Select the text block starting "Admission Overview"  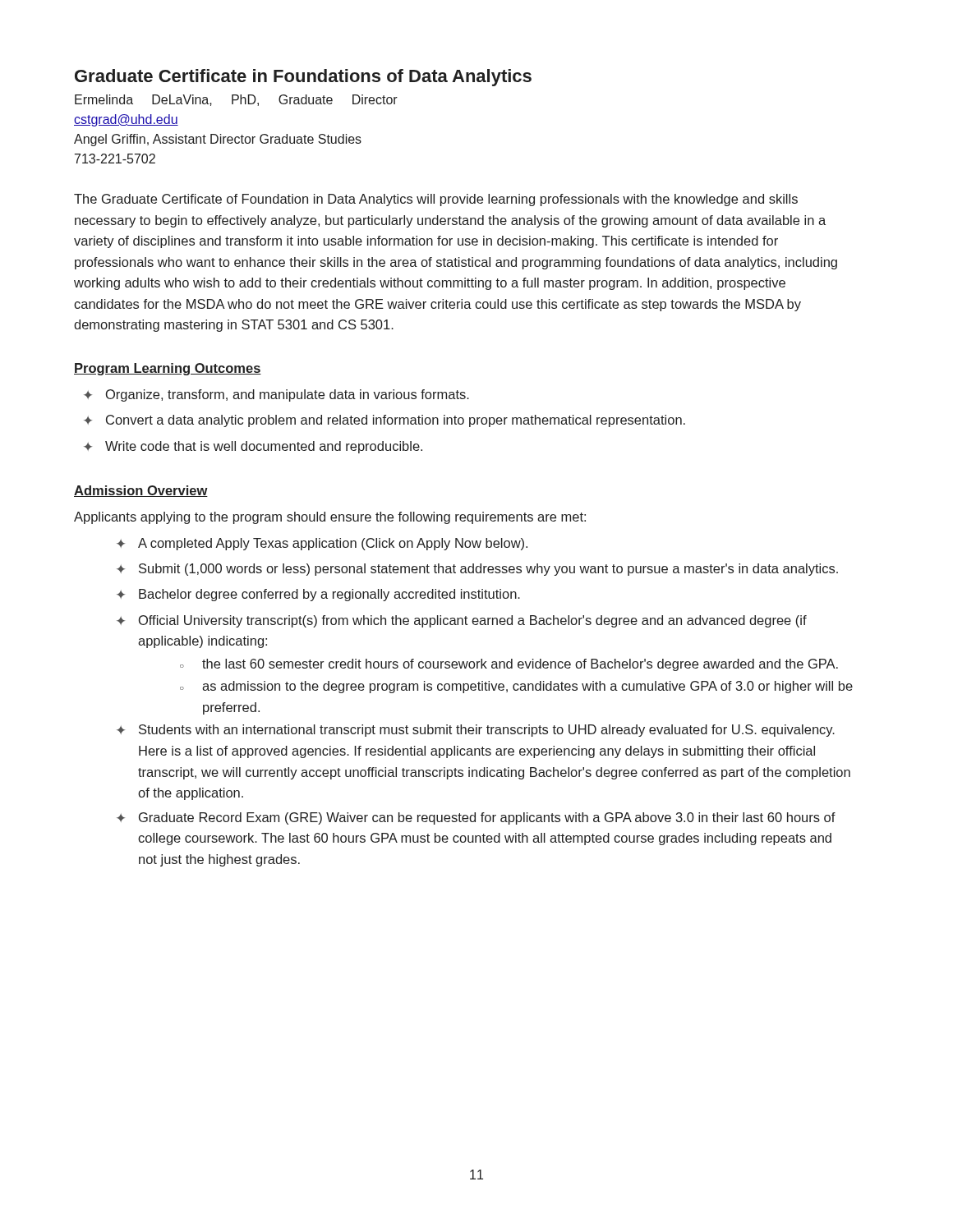point(141,490)
